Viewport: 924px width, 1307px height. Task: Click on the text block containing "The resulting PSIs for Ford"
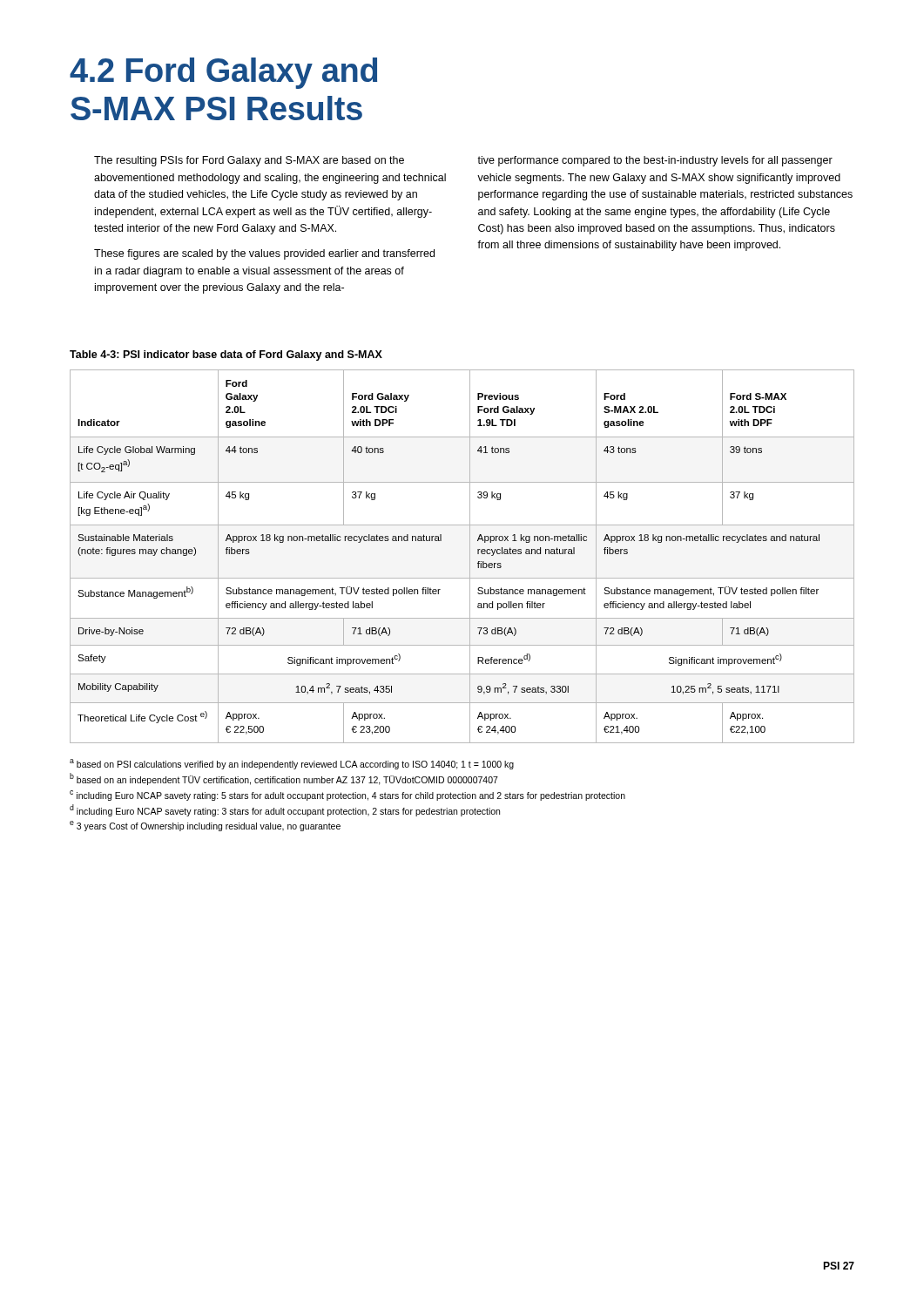(253, 161)
